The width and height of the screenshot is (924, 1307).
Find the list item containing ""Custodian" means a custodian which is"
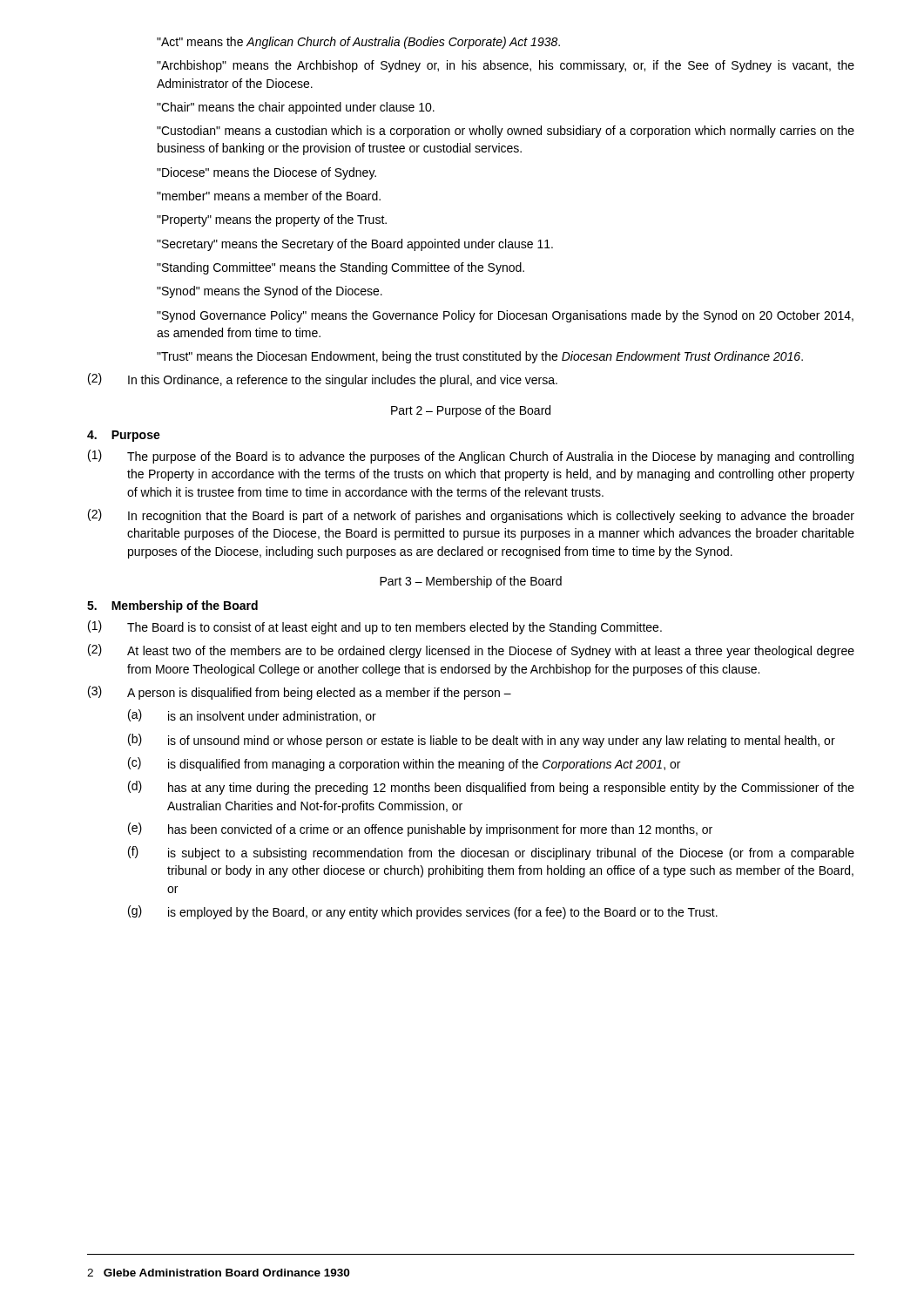506,140
